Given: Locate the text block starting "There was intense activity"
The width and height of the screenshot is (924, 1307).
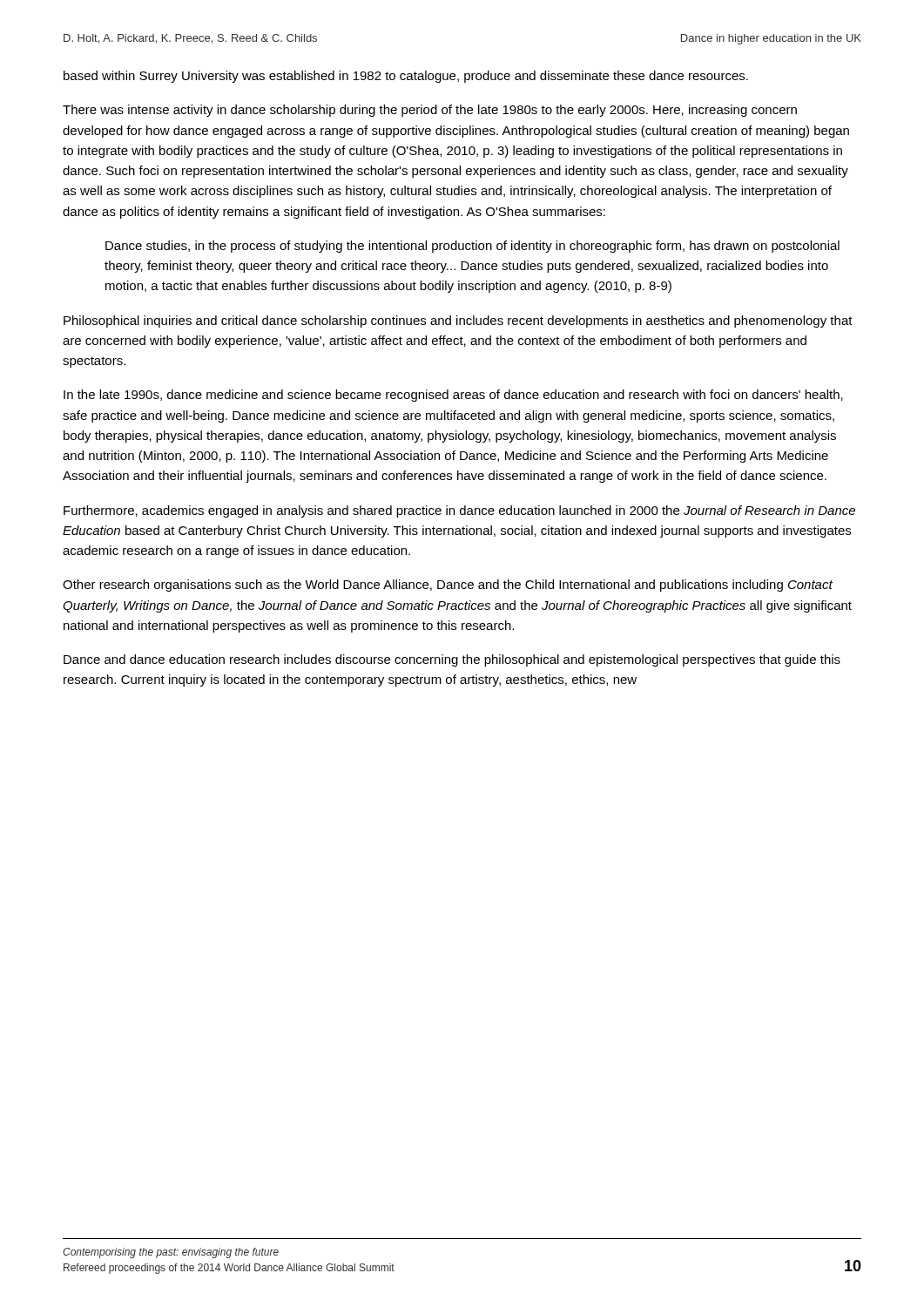Looking at the screenshot, I should pos(456,160).
